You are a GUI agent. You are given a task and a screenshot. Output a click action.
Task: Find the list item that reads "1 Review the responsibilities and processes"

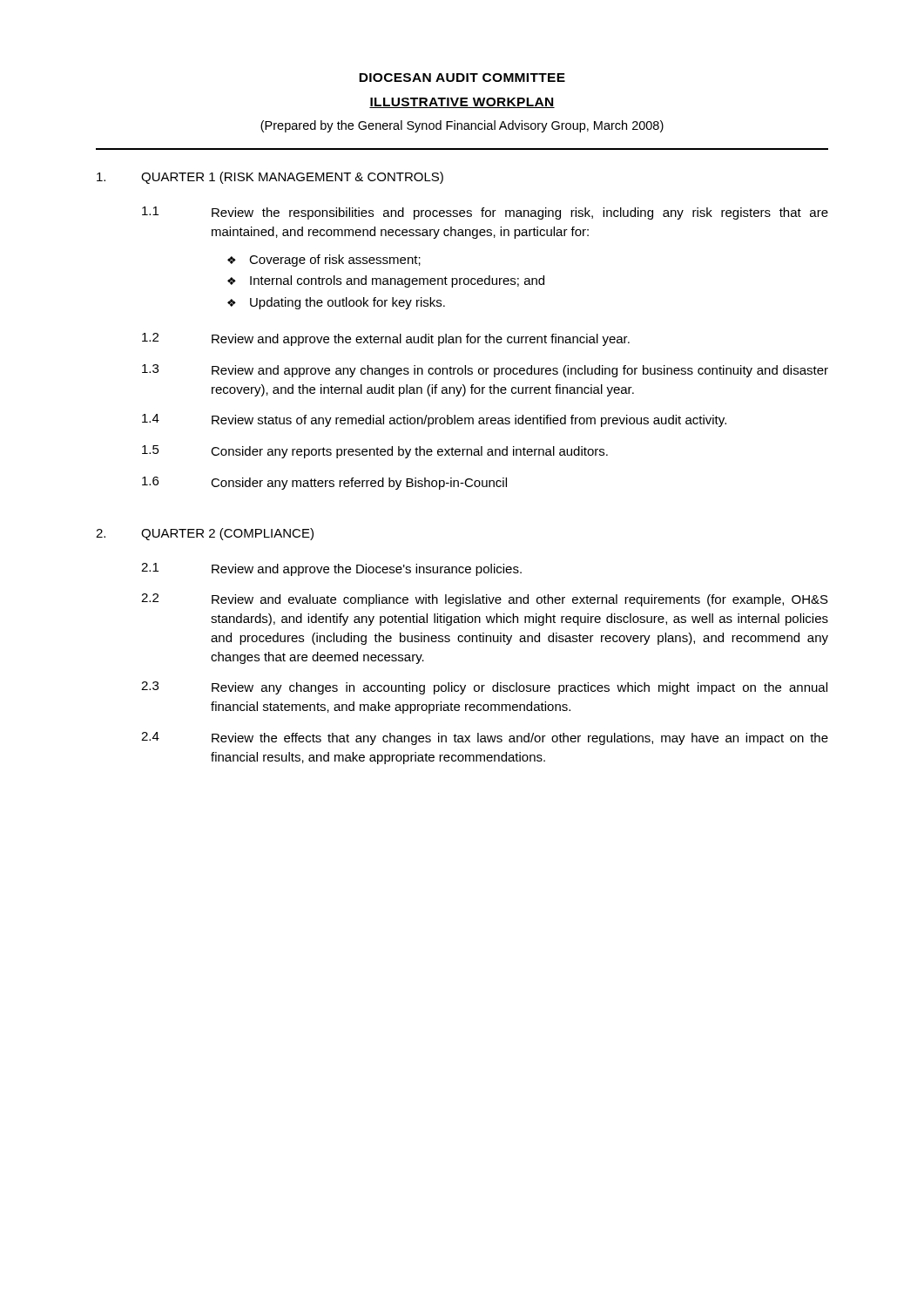[x=485, y=213]
